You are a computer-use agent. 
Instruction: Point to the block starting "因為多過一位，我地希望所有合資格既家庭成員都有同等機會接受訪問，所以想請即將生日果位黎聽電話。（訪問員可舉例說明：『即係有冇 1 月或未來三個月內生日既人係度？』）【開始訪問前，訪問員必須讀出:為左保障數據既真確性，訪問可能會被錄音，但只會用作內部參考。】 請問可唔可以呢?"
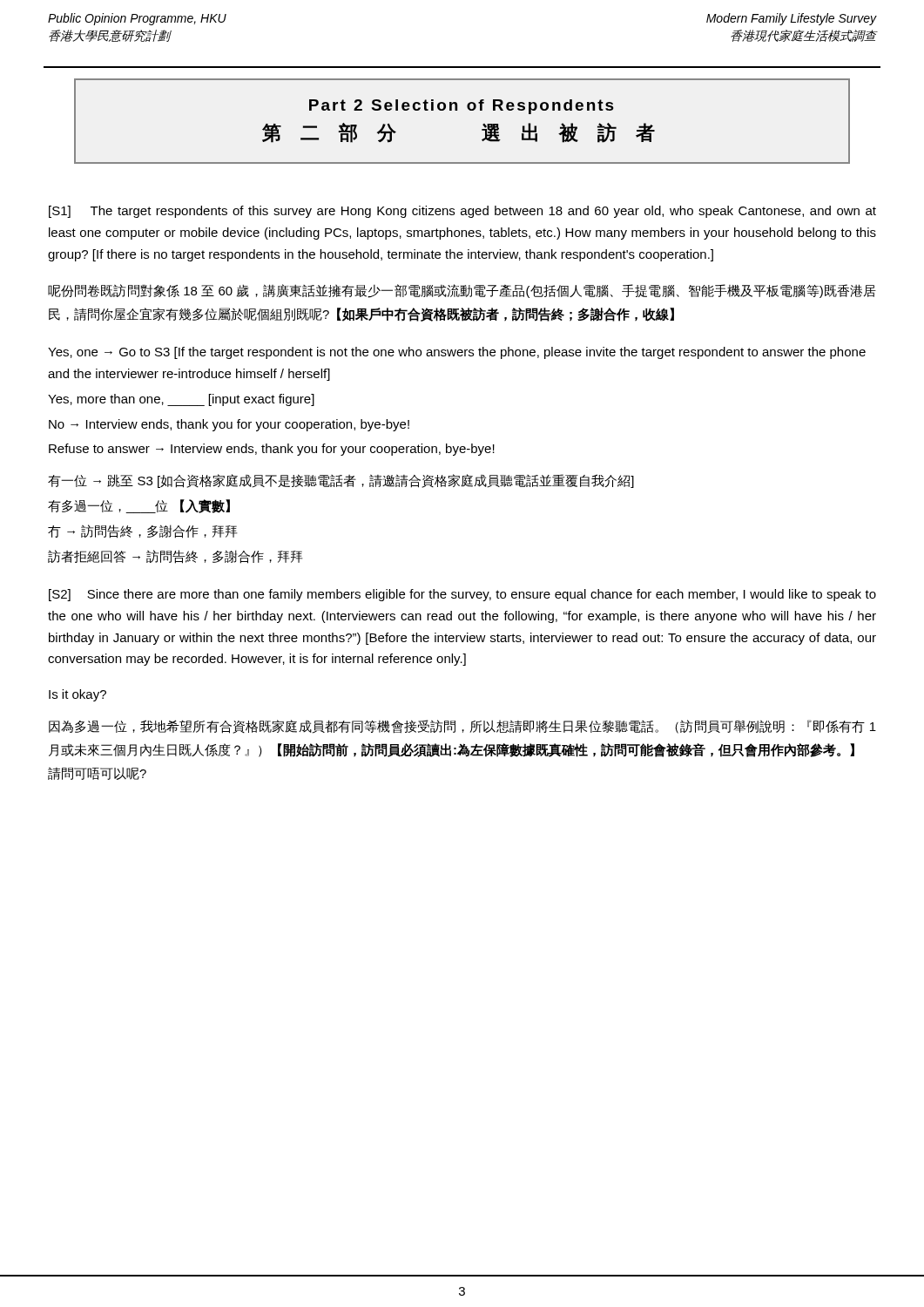coord(462,750)
